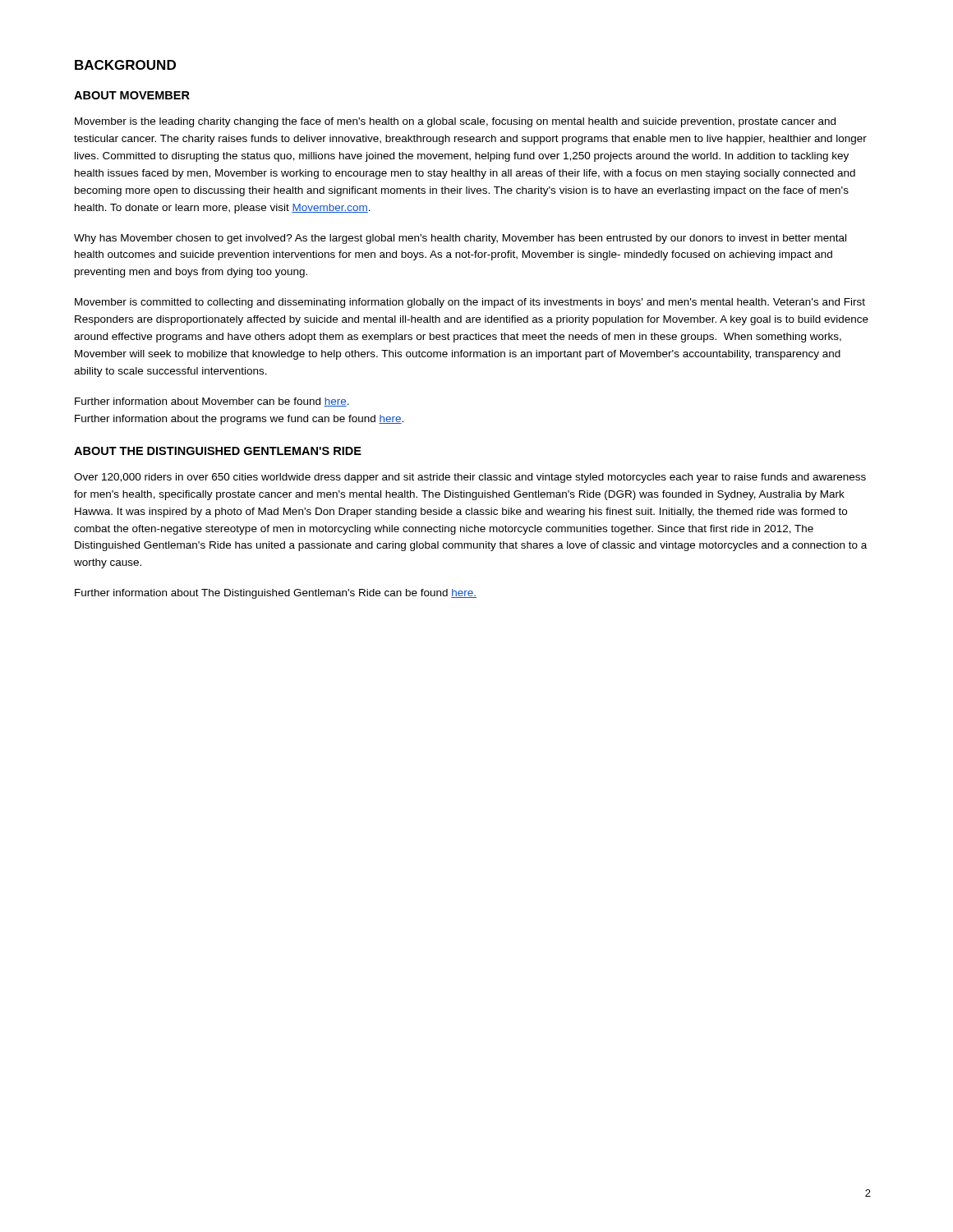Find the text block with the text "Movember is committed to collecting and disseminating"
This screenshot has height=1232, width=953.
coord(471,336)
